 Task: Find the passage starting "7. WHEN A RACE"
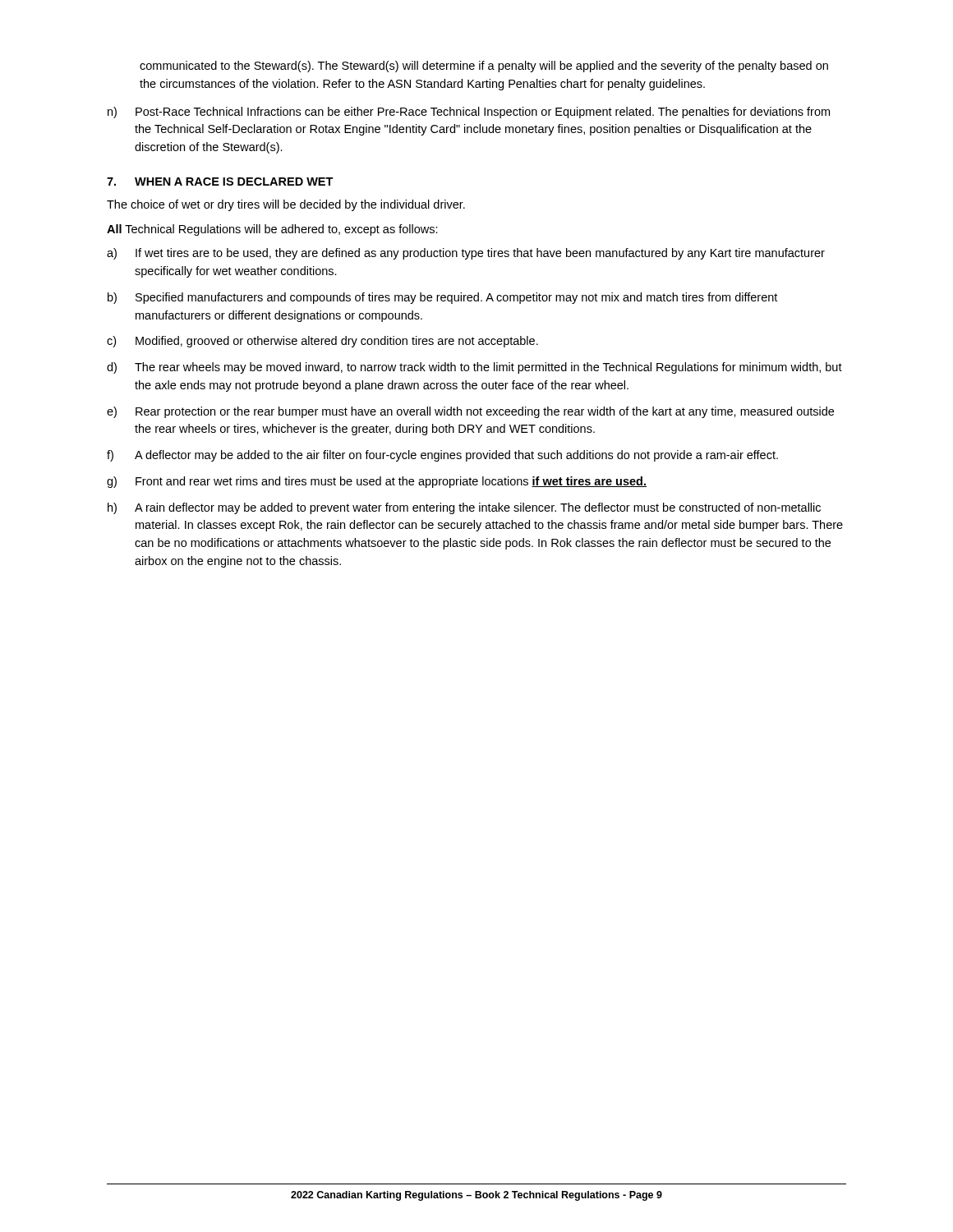[220, 181]
